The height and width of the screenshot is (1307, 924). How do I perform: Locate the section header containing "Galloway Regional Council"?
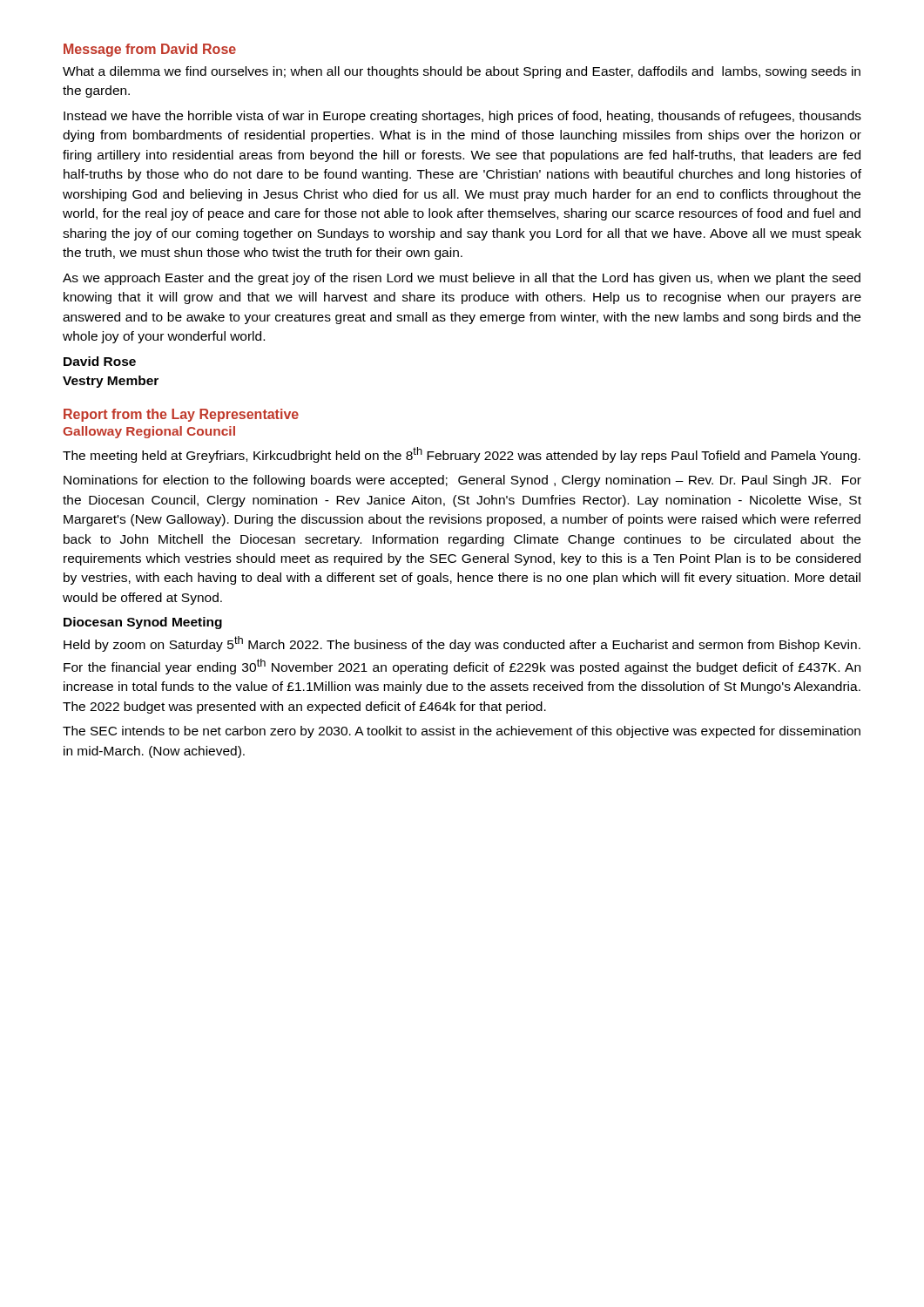[149, 430]
